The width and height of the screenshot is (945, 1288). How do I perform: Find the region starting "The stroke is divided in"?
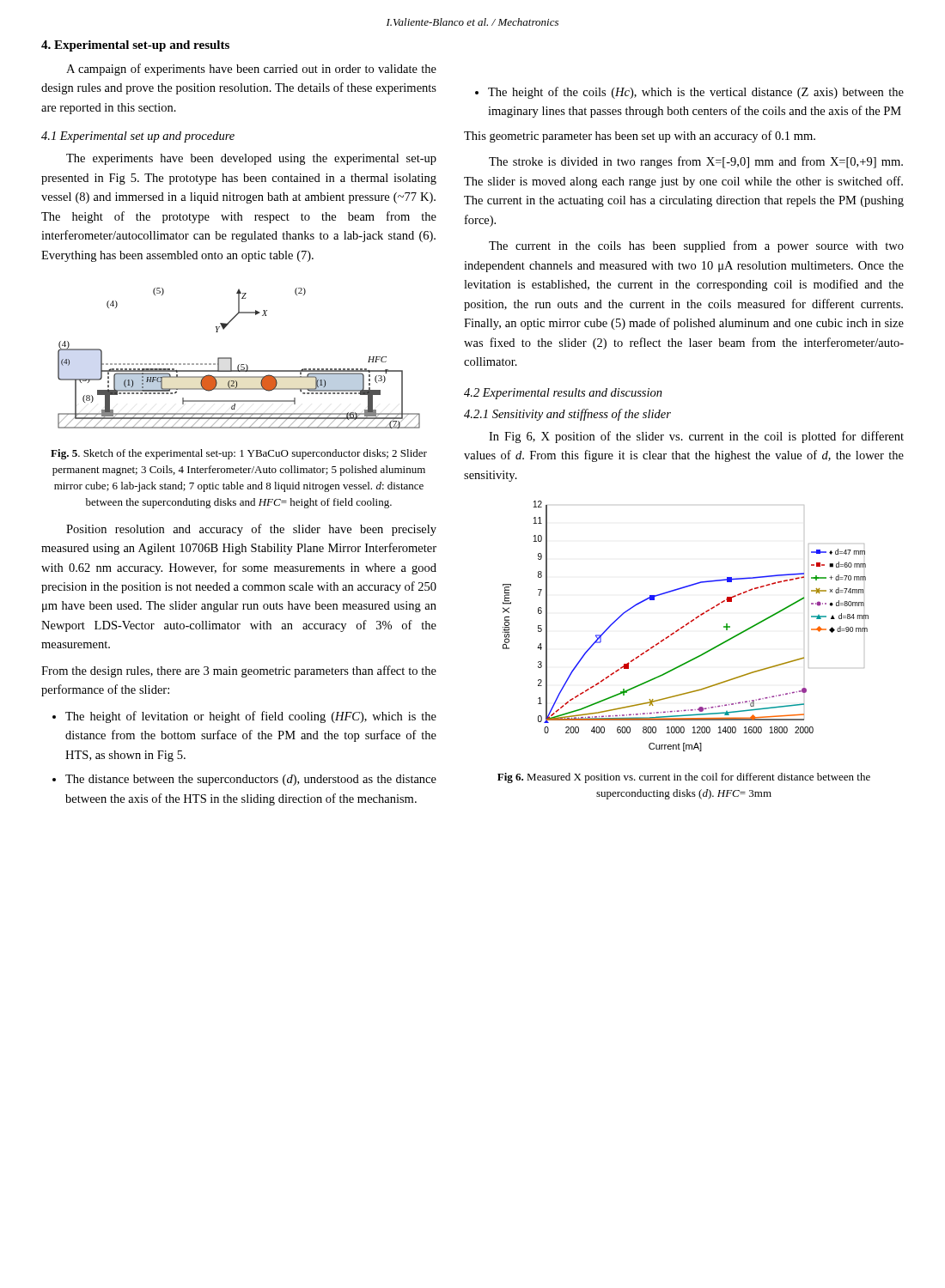click(x=684, y=191)
